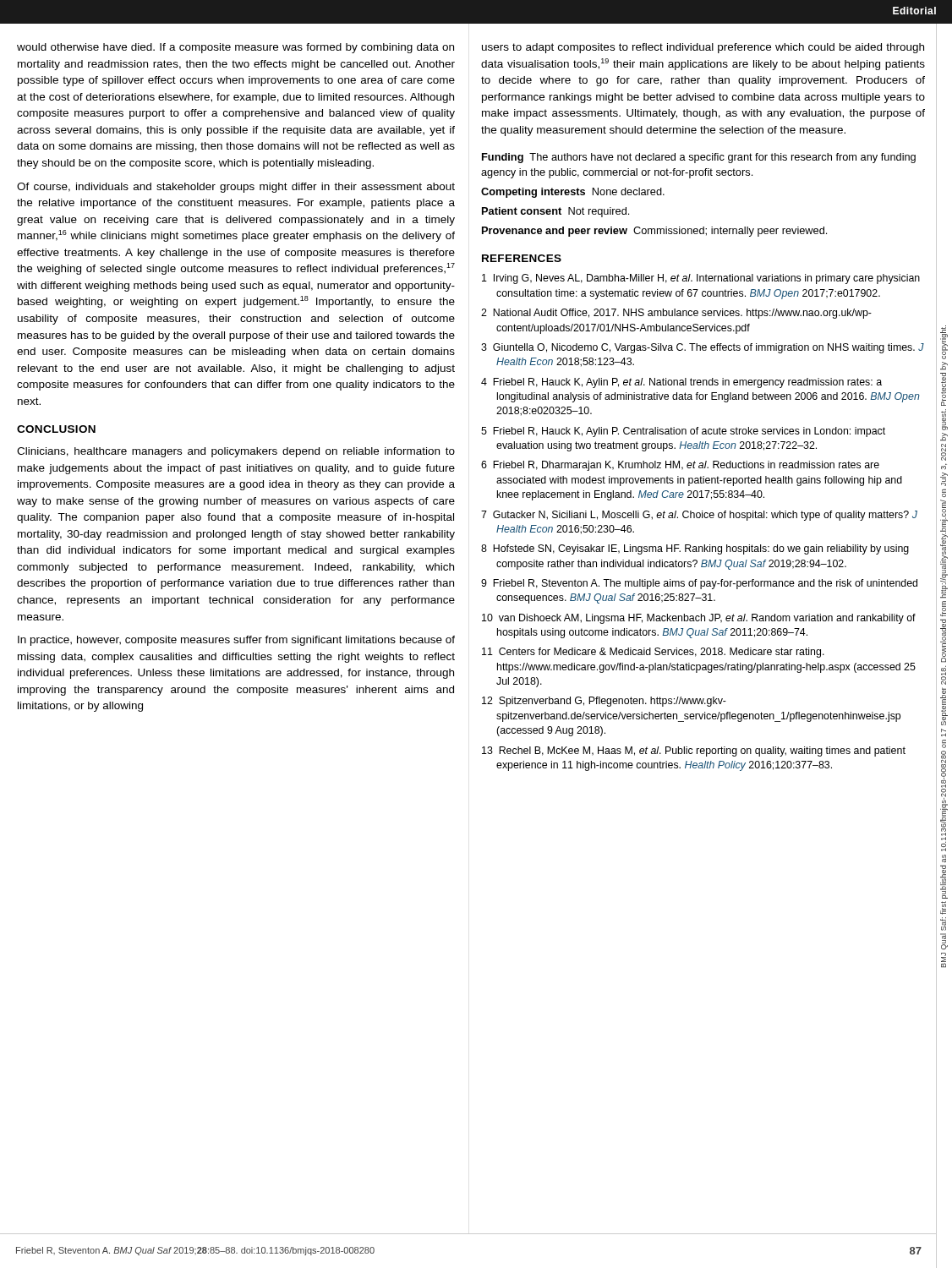
Task: Point to the block beginning "3 Giuntella O, Nicodemo C, Vargas-Silva"
Action: point(702,355)
